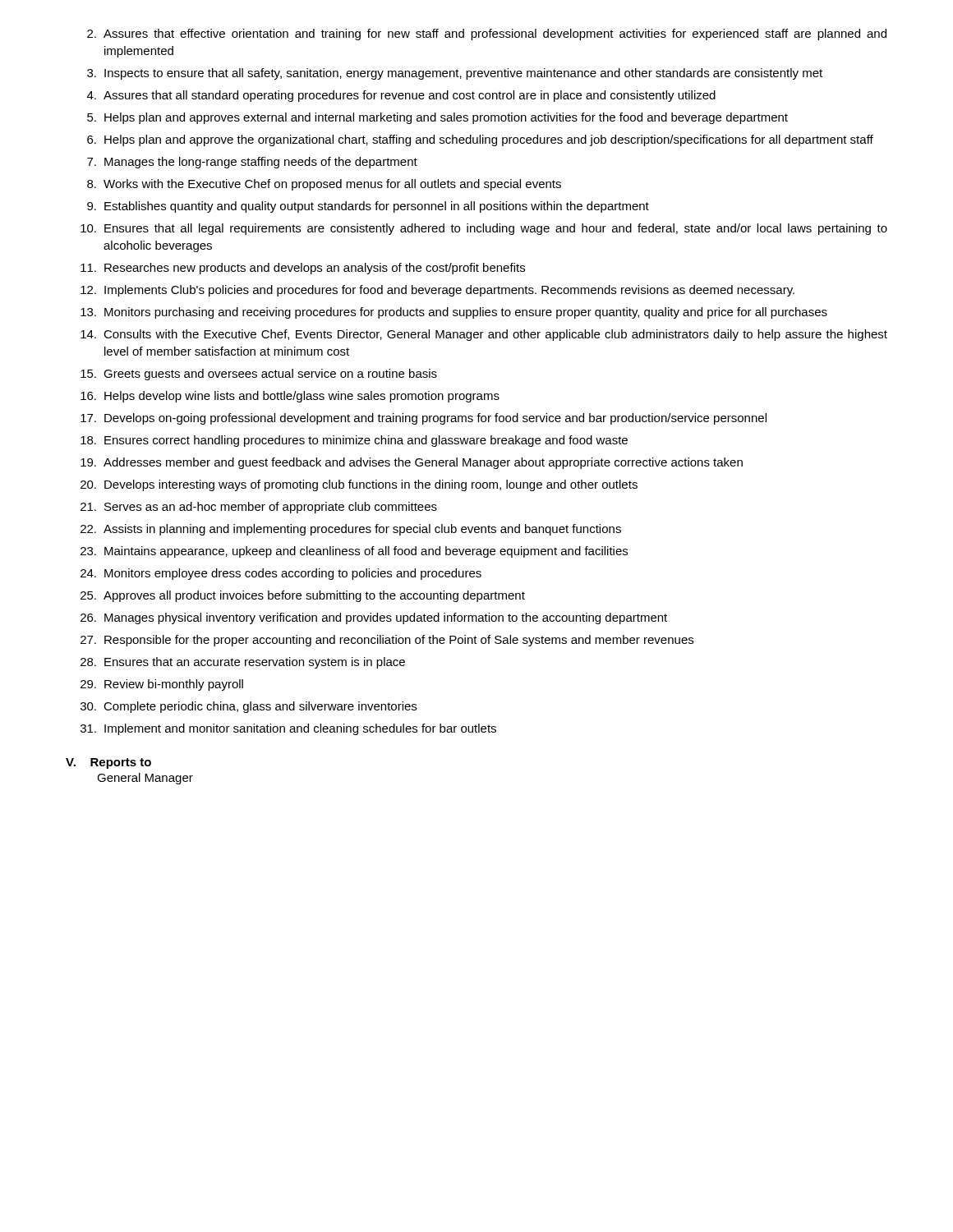
Task: Locate the element starting "27. Responsible for the proper accounting"
Action: point(476,639)
